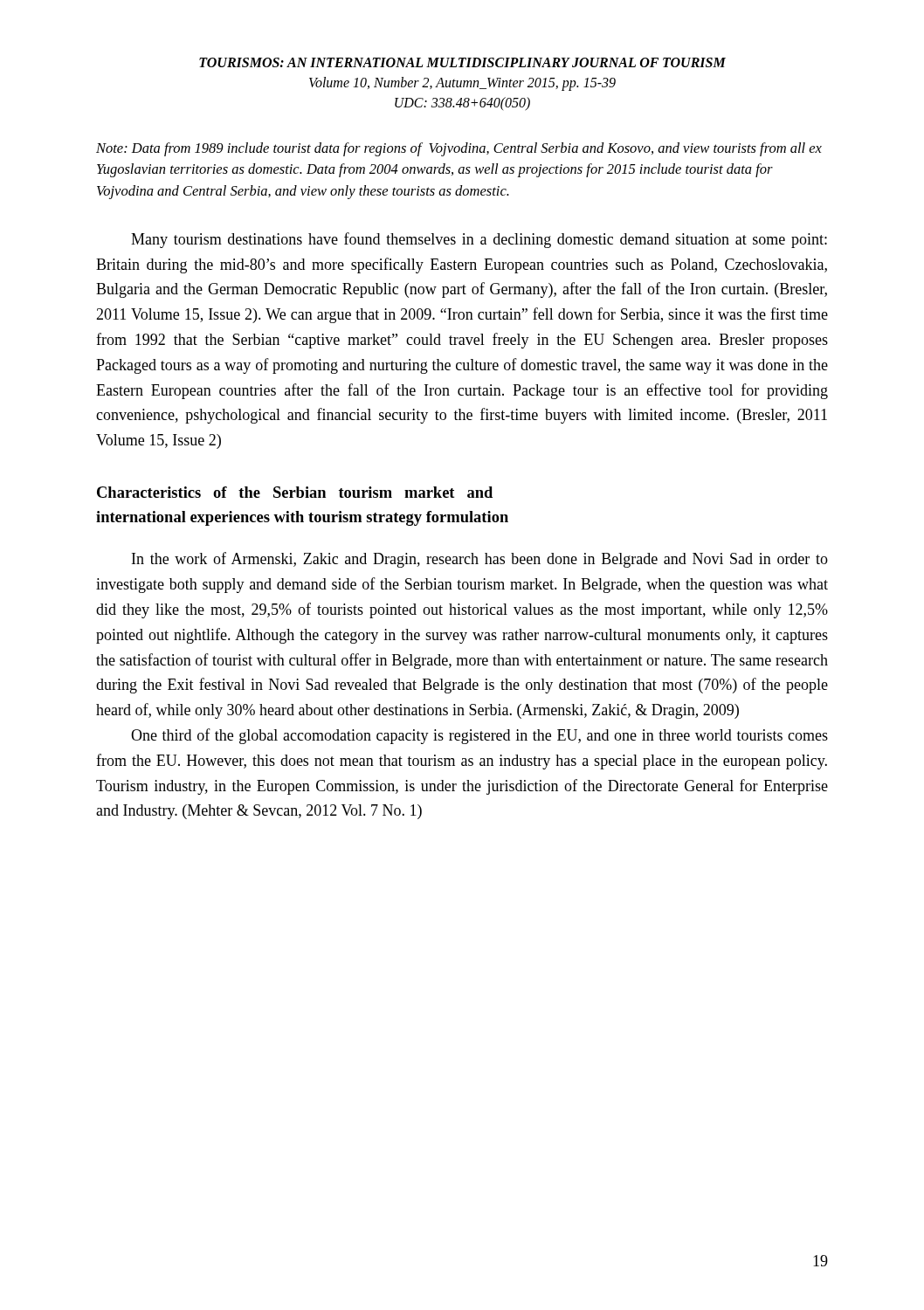The width and height of the screenshot is (924, 1310).
Task: Where is the passage that starts "Note: Data from 1989 include tourist data"?
Action: pyautogui.click(x=459, y=169)
